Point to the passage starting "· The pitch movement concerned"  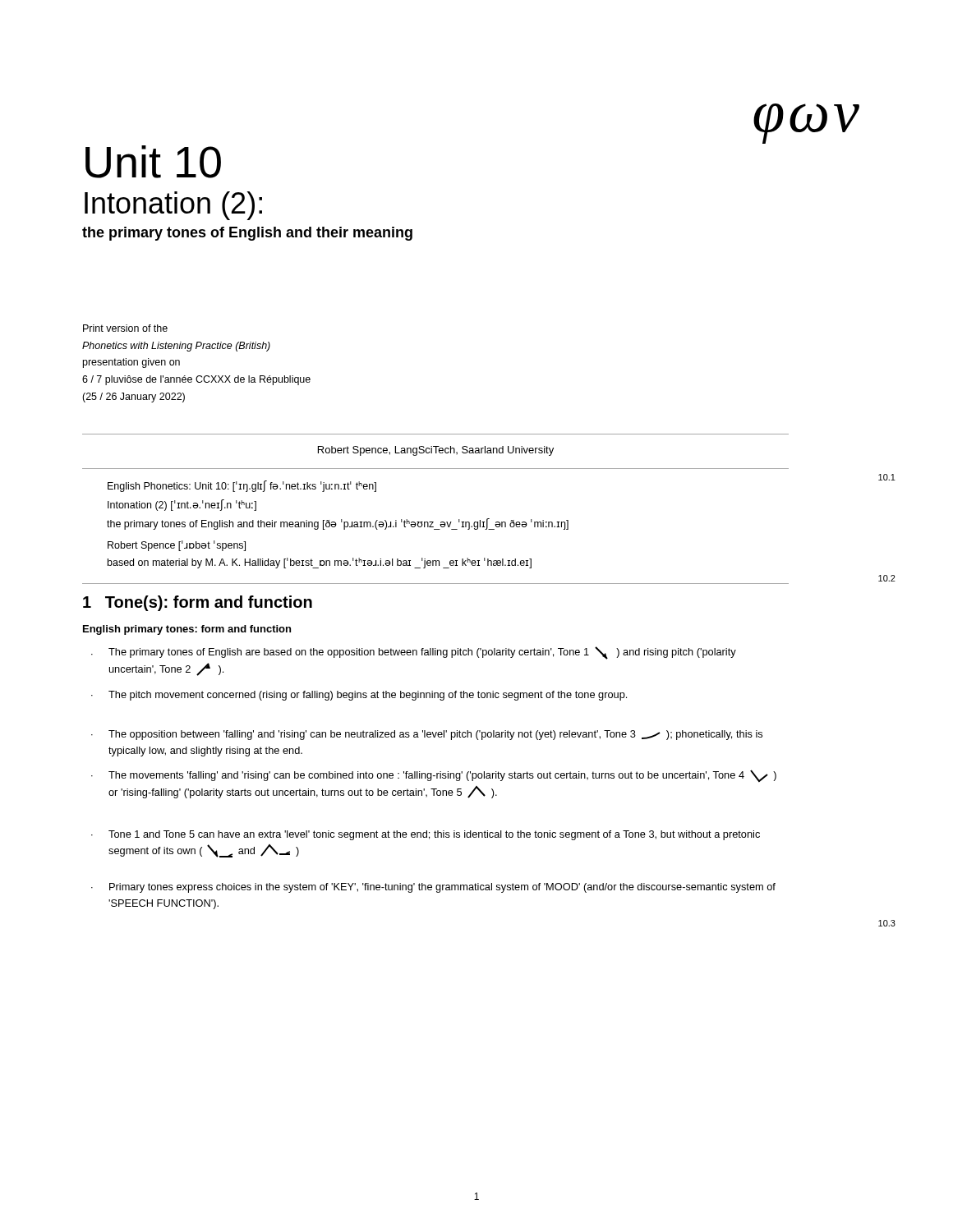tap(359, 695)
